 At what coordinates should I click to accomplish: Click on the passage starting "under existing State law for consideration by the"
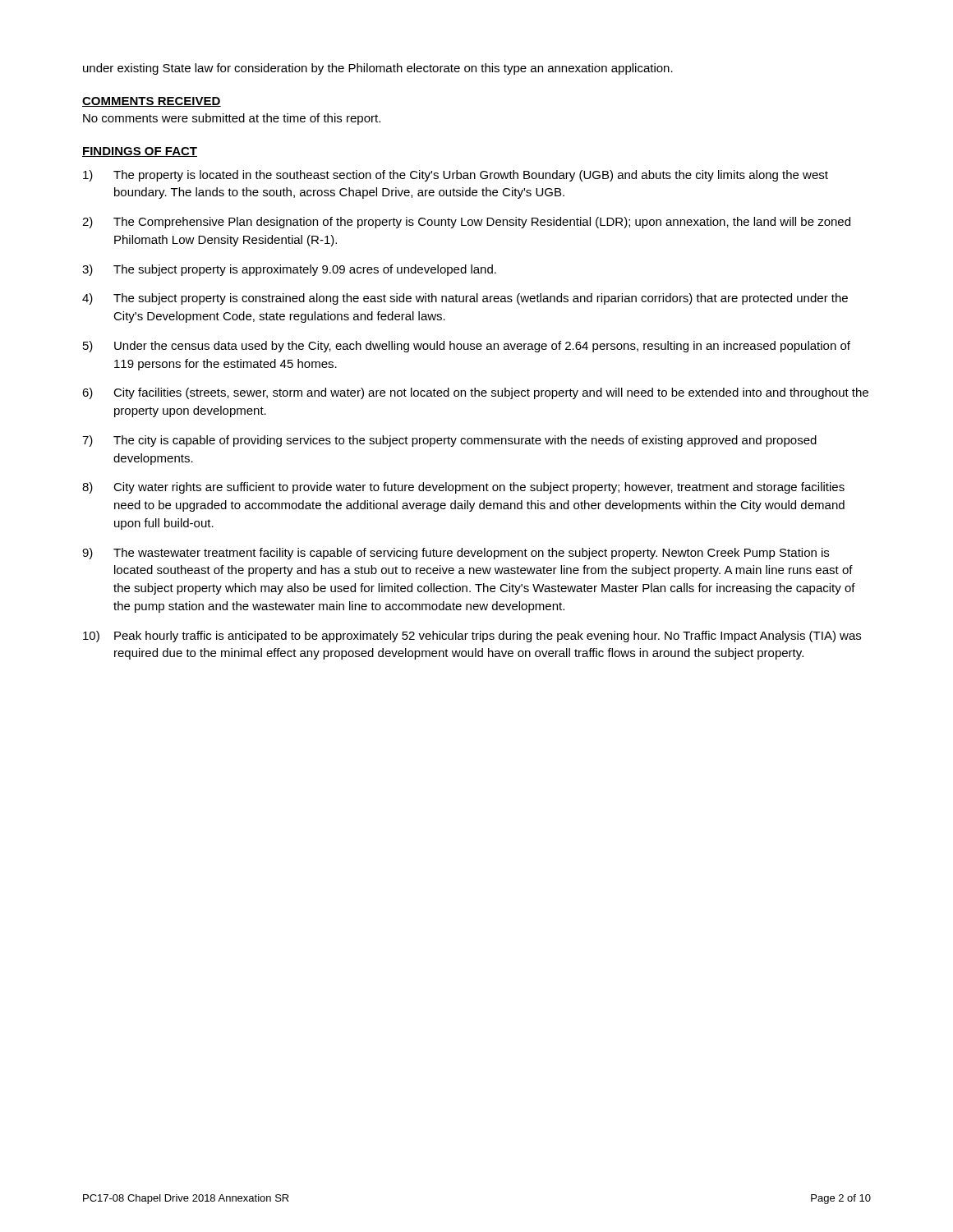pos(378,68)
